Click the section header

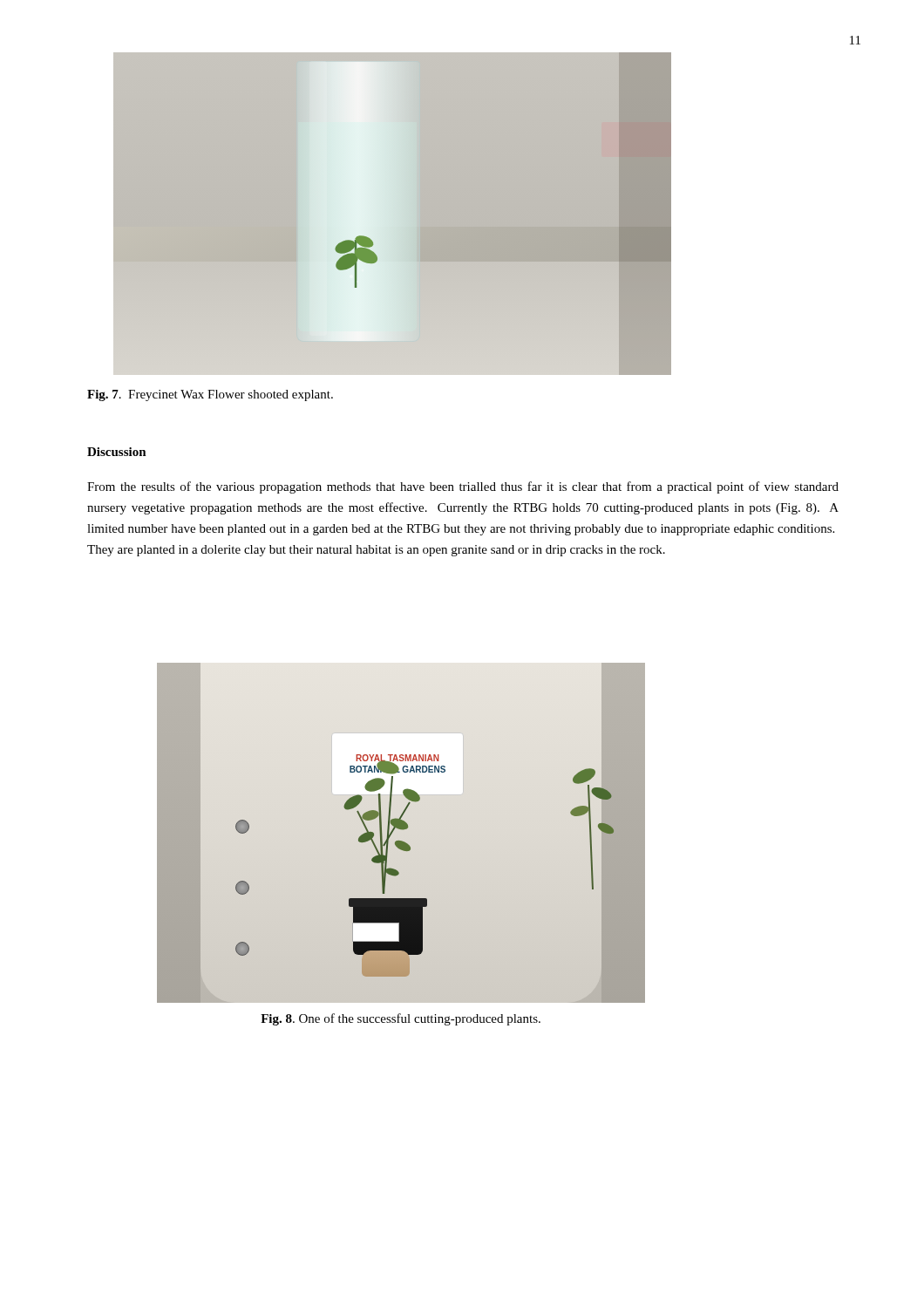(117, 452)
